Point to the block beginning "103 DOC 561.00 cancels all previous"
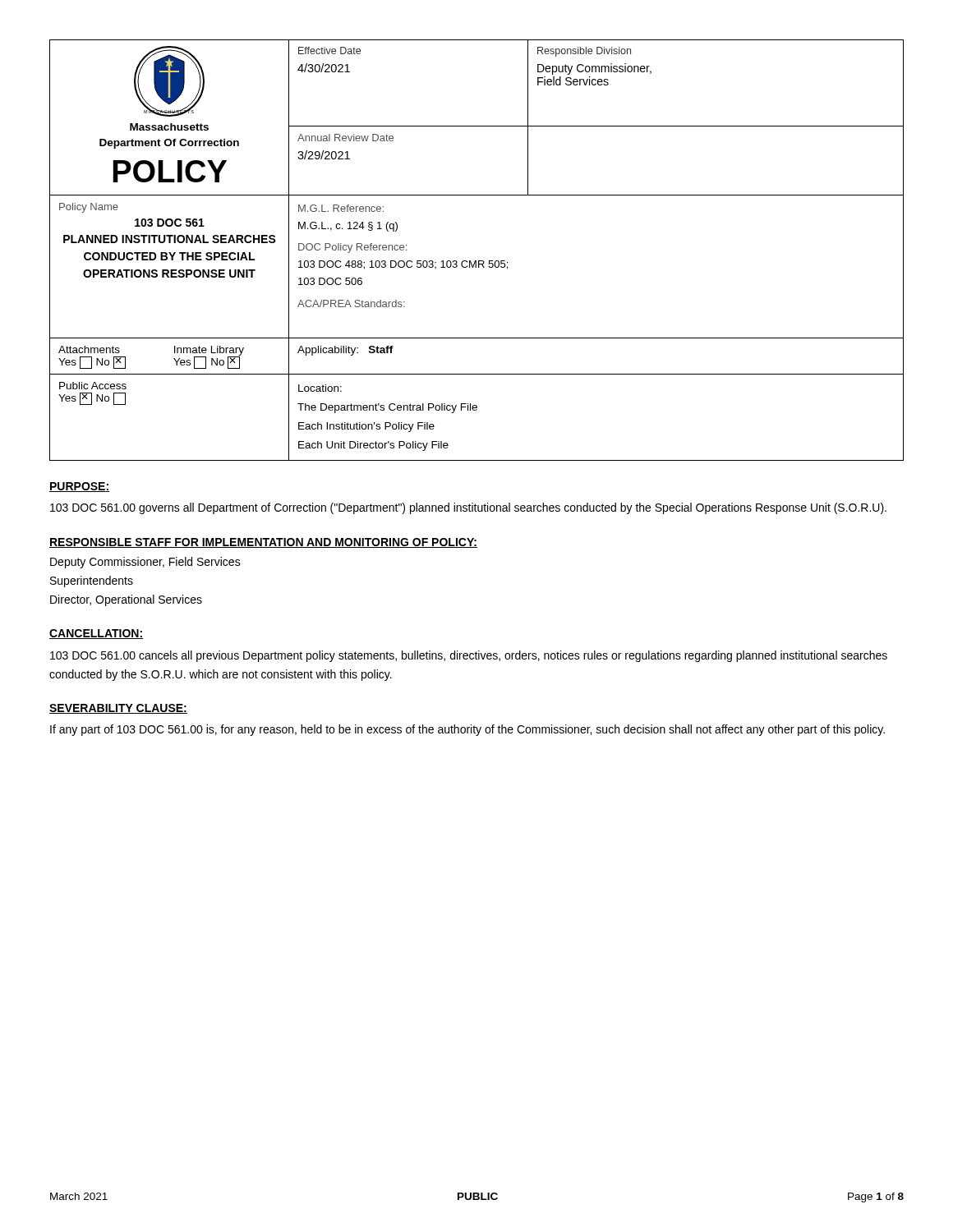953x1232 pixels. point(468,665)
